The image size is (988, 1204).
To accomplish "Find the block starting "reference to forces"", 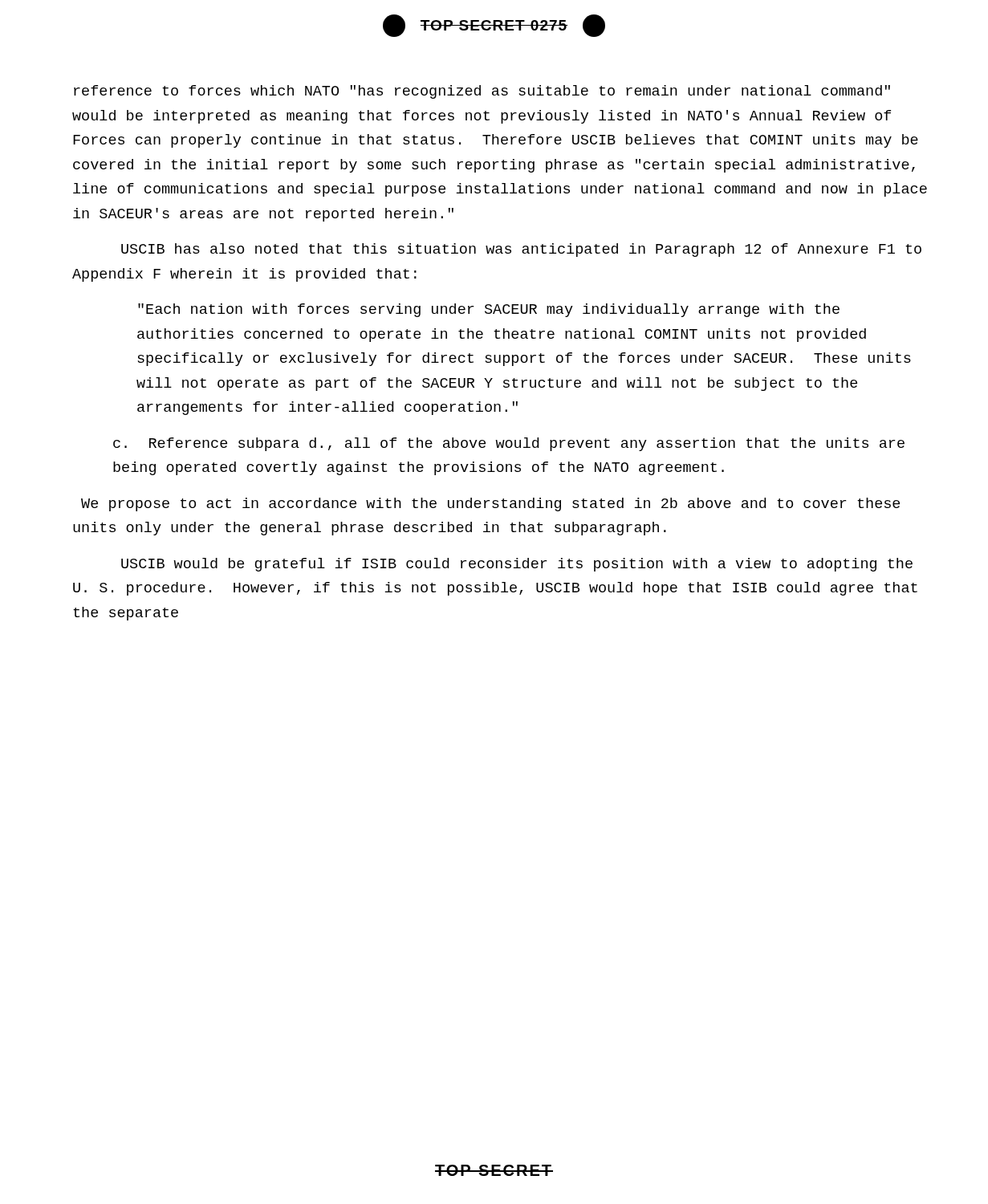I will (x=500, y=153).
